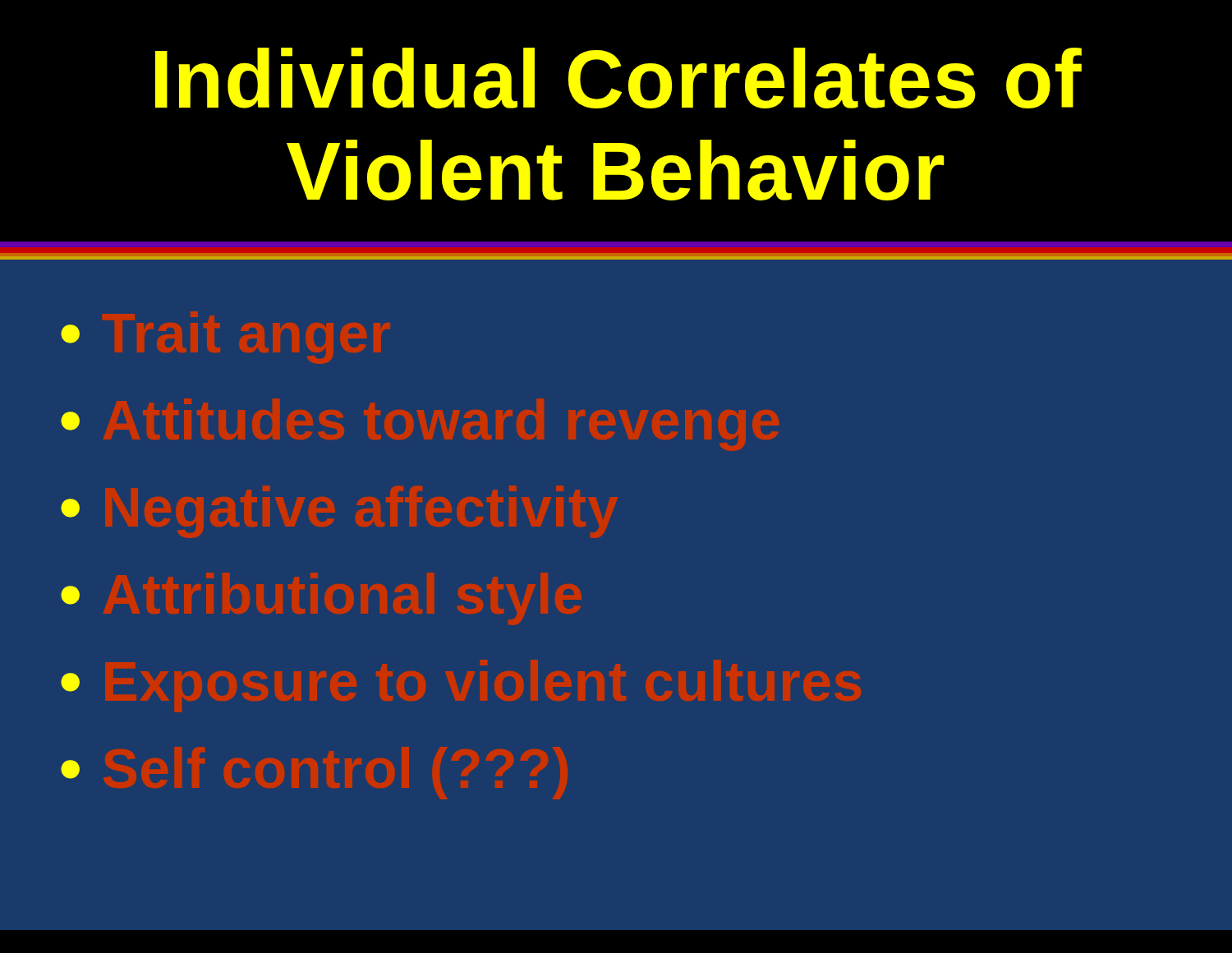The width and height of the screenshot is (1232, 953).
Task: Point to "● Trait anger"
Action: point(70,334)
